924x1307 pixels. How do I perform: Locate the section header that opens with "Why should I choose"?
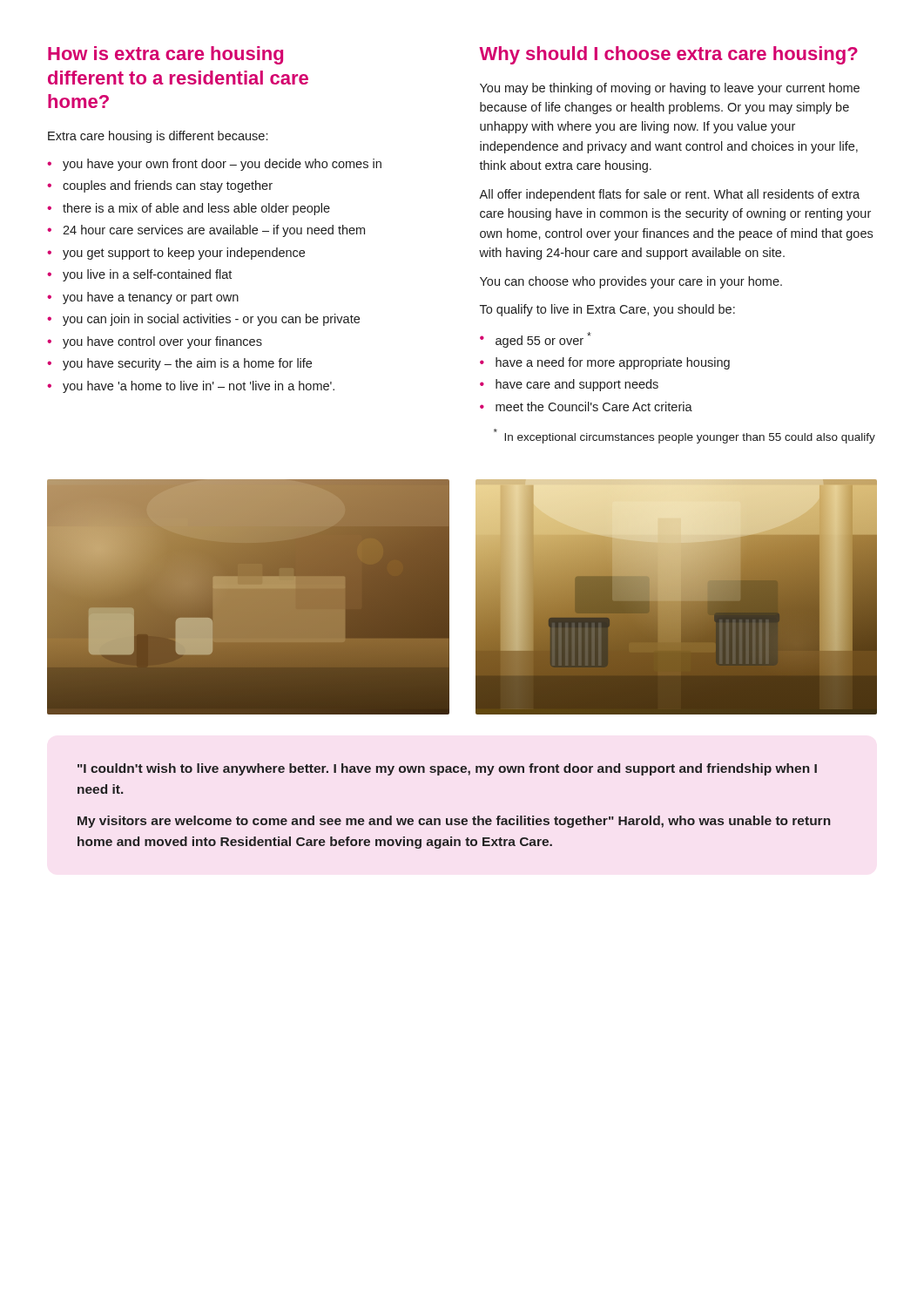click(678, 54)
